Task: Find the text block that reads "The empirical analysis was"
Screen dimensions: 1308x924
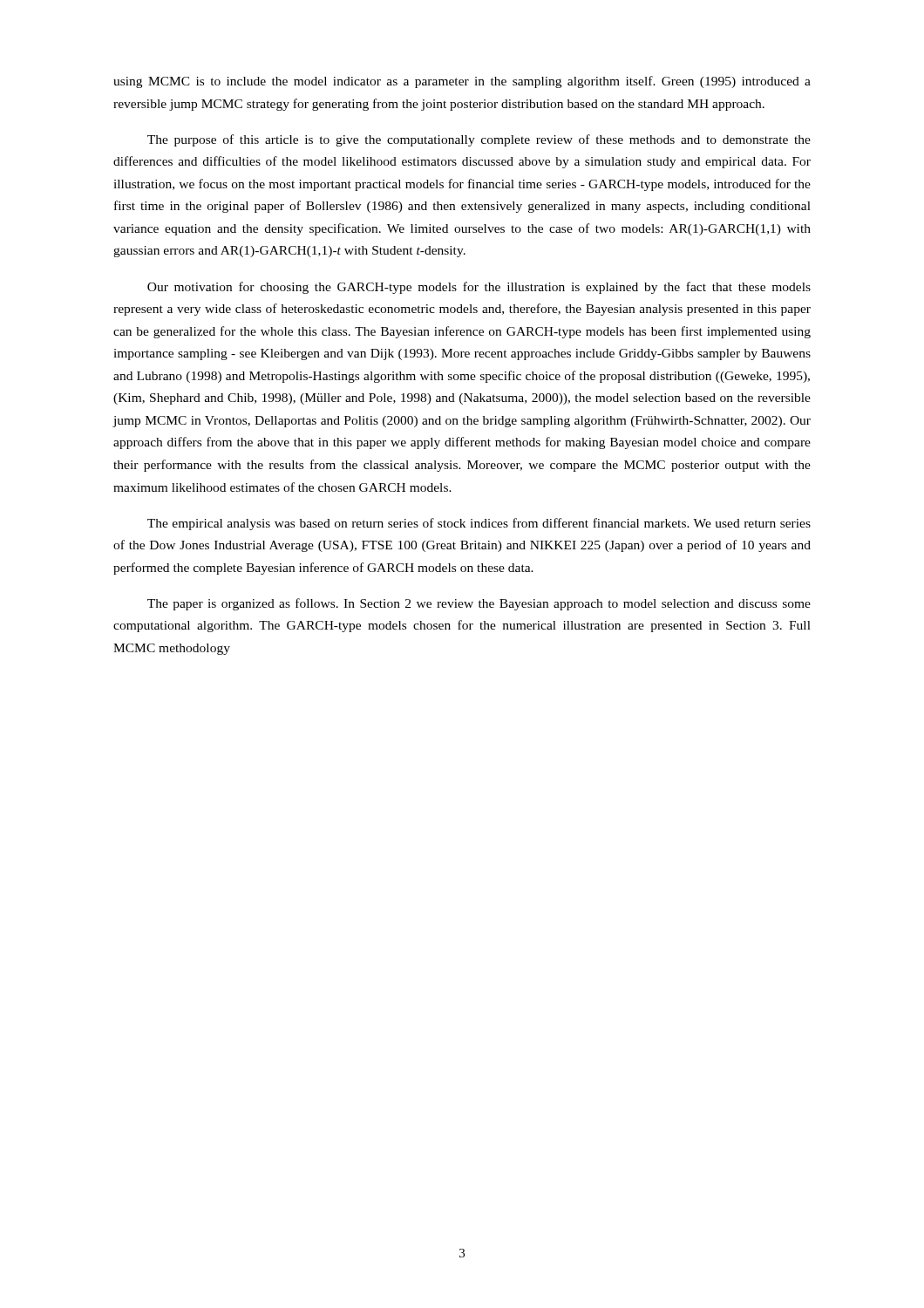Action: (462, 545)
